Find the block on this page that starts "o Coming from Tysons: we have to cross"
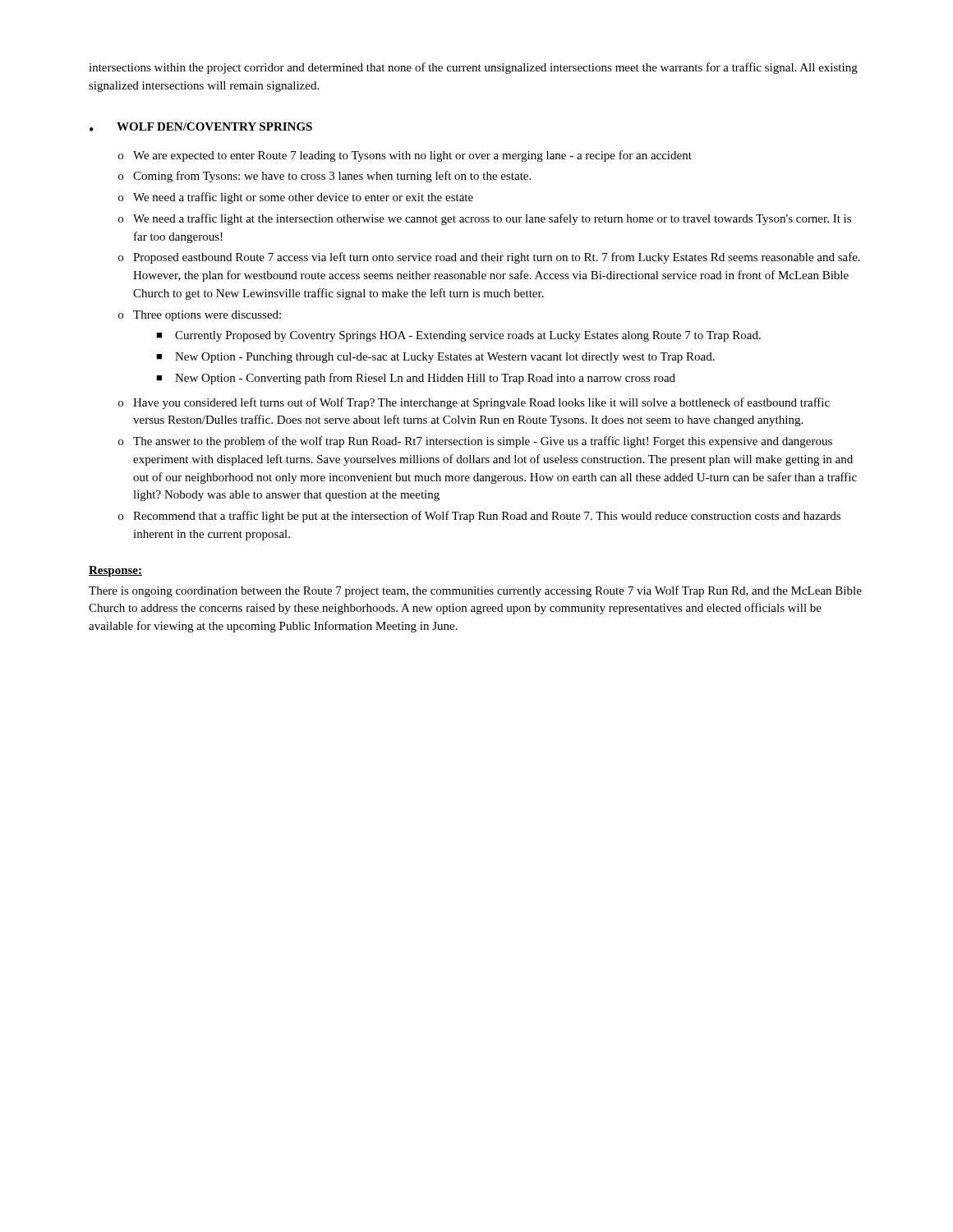953x1232 pixels. (488, 177)
